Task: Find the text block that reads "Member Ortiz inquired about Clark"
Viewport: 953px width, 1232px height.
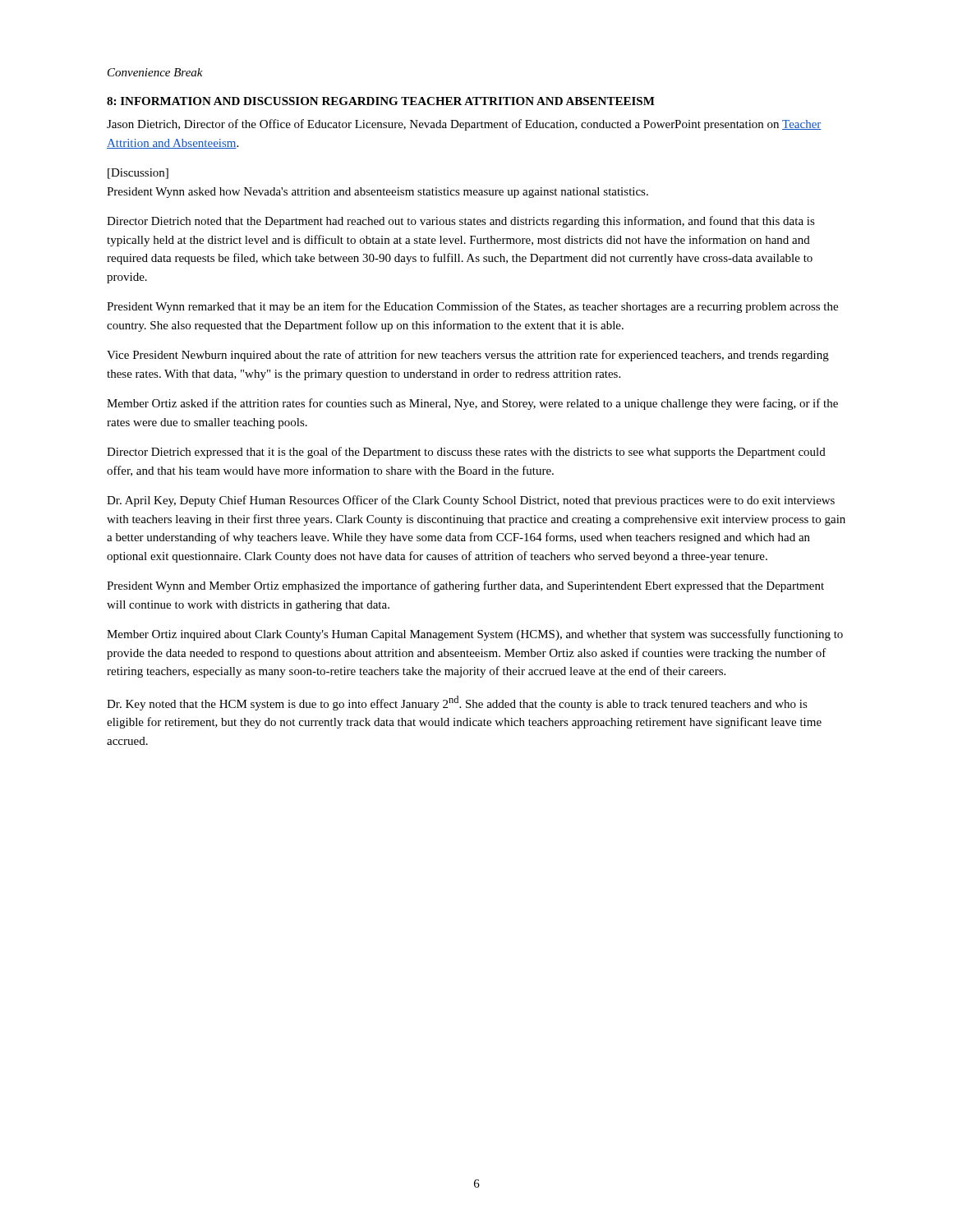Action: click(475, 653)
